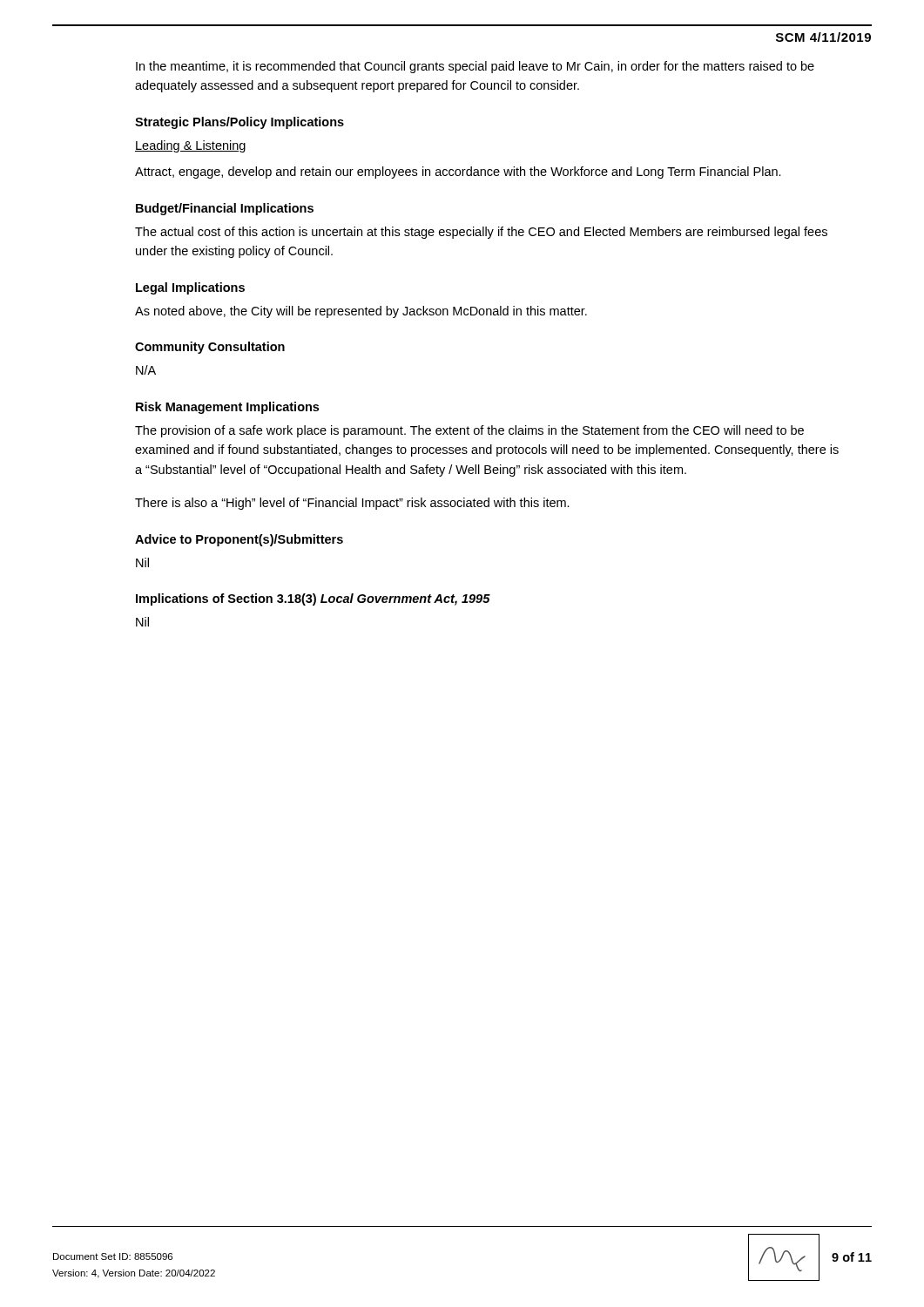Select the section header containing "Risk Management Implications"
This screenshot has height=1307, width=924.
227,407
